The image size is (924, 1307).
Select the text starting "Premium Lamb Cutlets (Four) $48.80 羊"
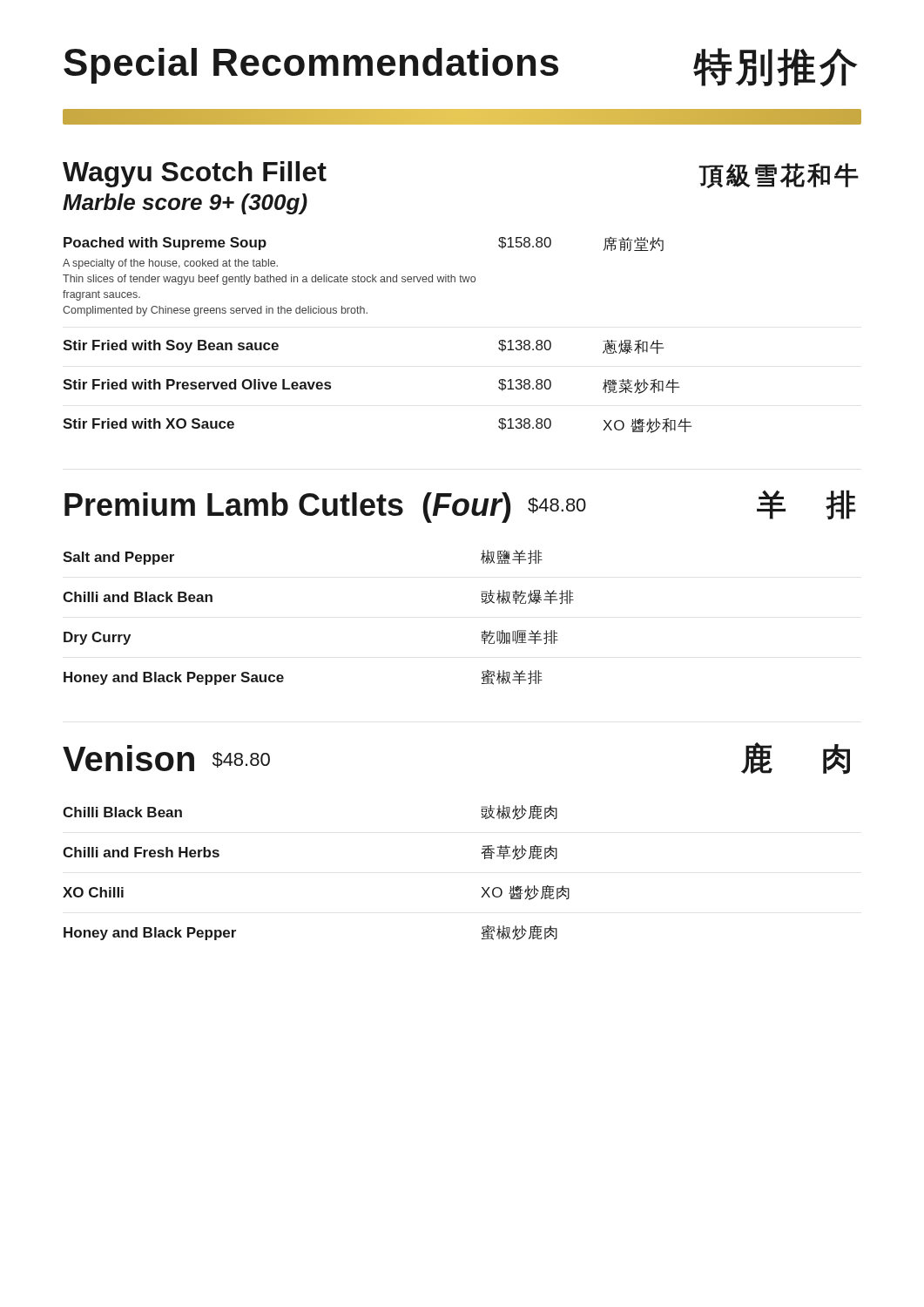[x=462, y=506]
